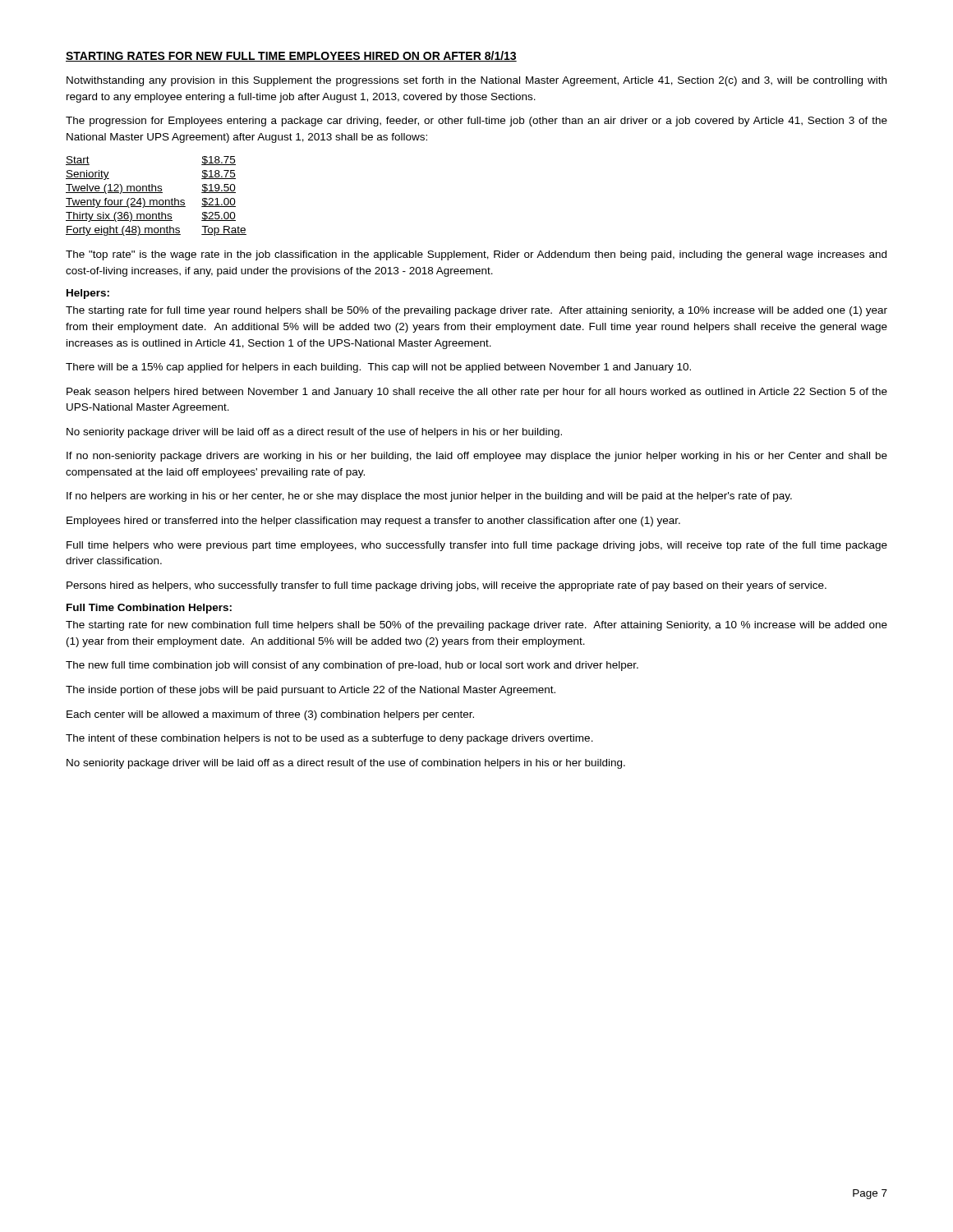The width and height of the screenshot is (953, 1232).
Task: Locate the block of text that opens with "If no helpers are working in"
Action: [x=429, y=496]
